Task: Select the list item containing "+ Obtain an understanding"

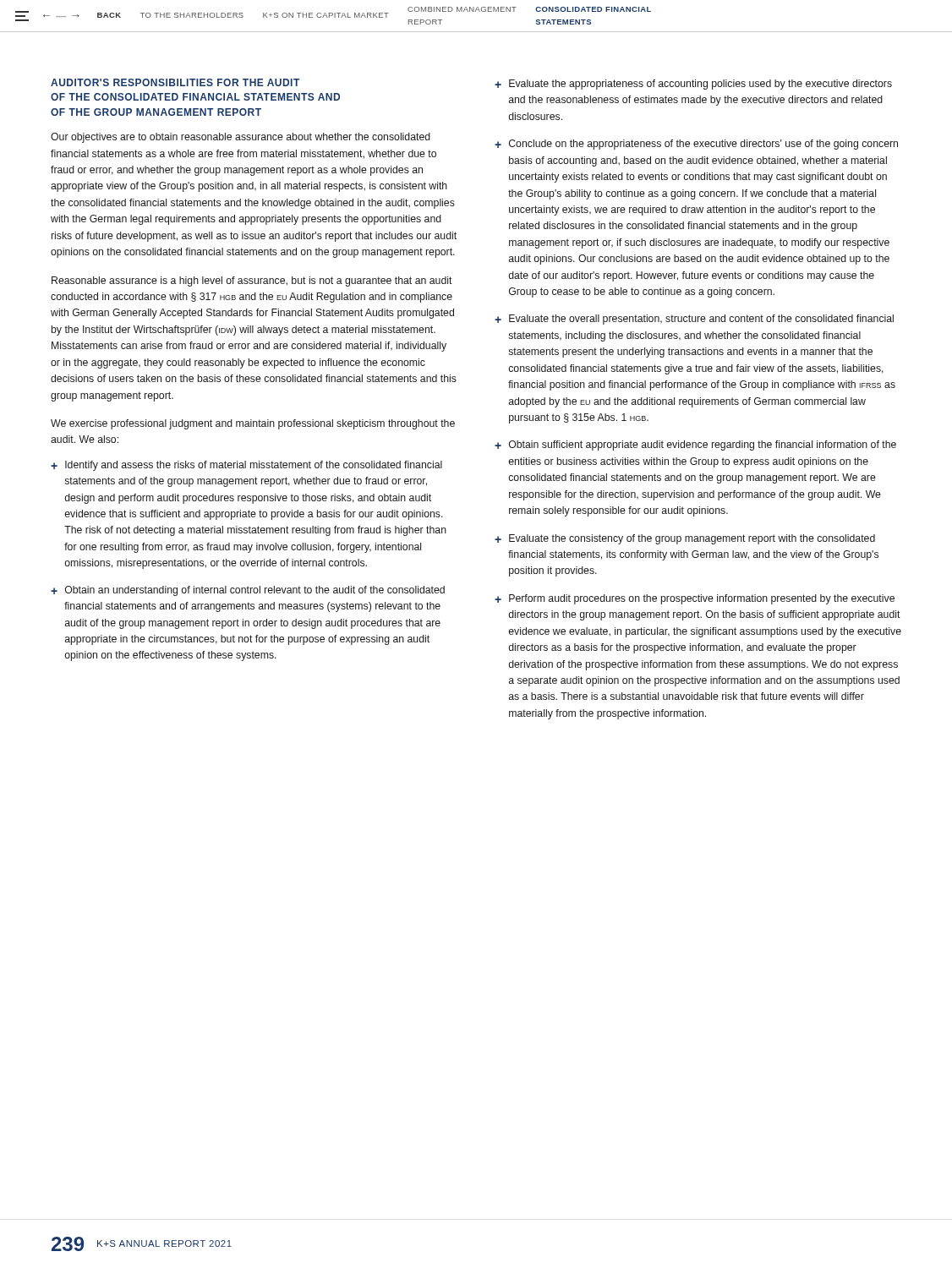Action: [x=254, y=623]
